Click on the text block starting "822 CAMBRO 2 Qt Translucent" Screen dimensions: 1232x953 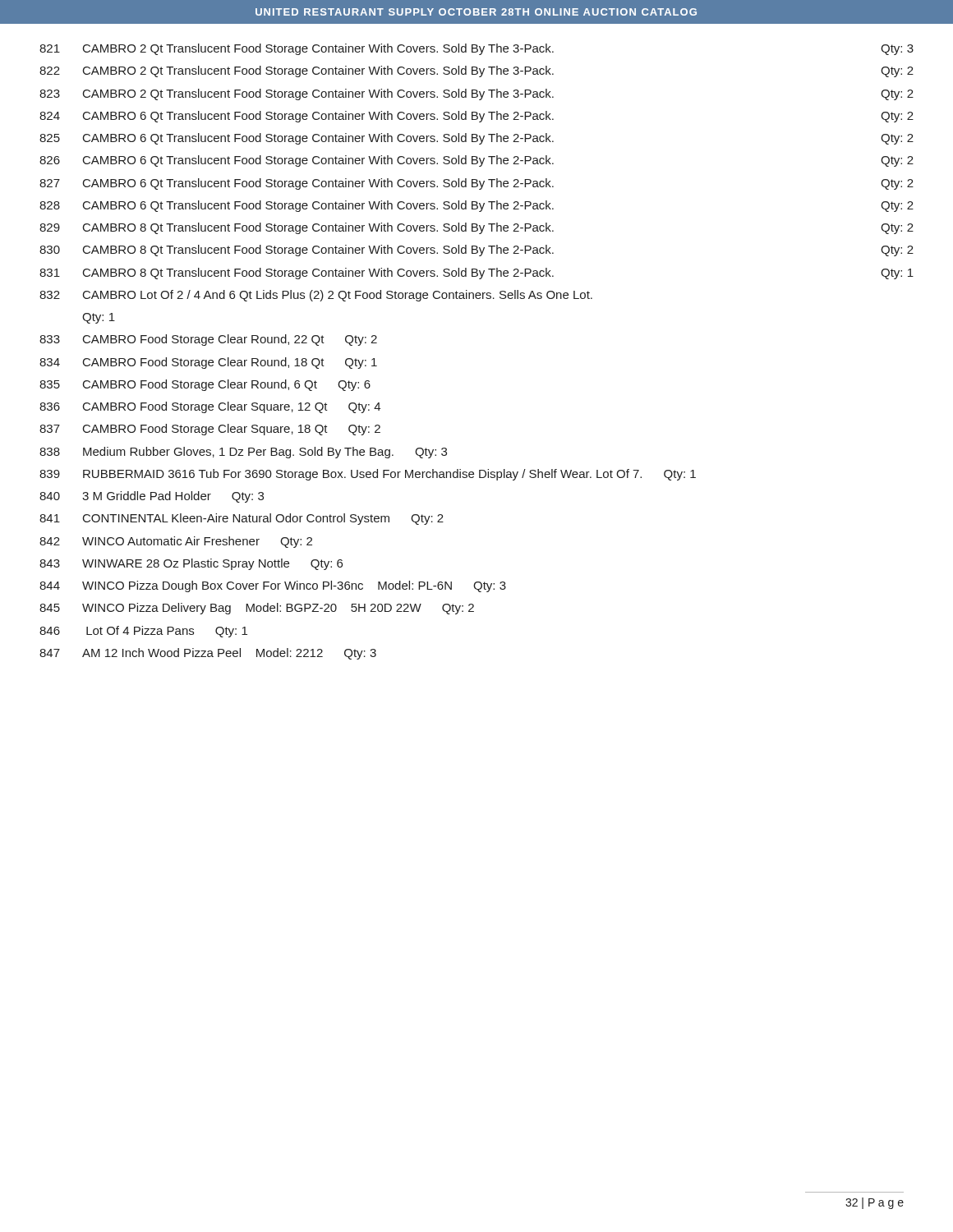tap(476, 71)
